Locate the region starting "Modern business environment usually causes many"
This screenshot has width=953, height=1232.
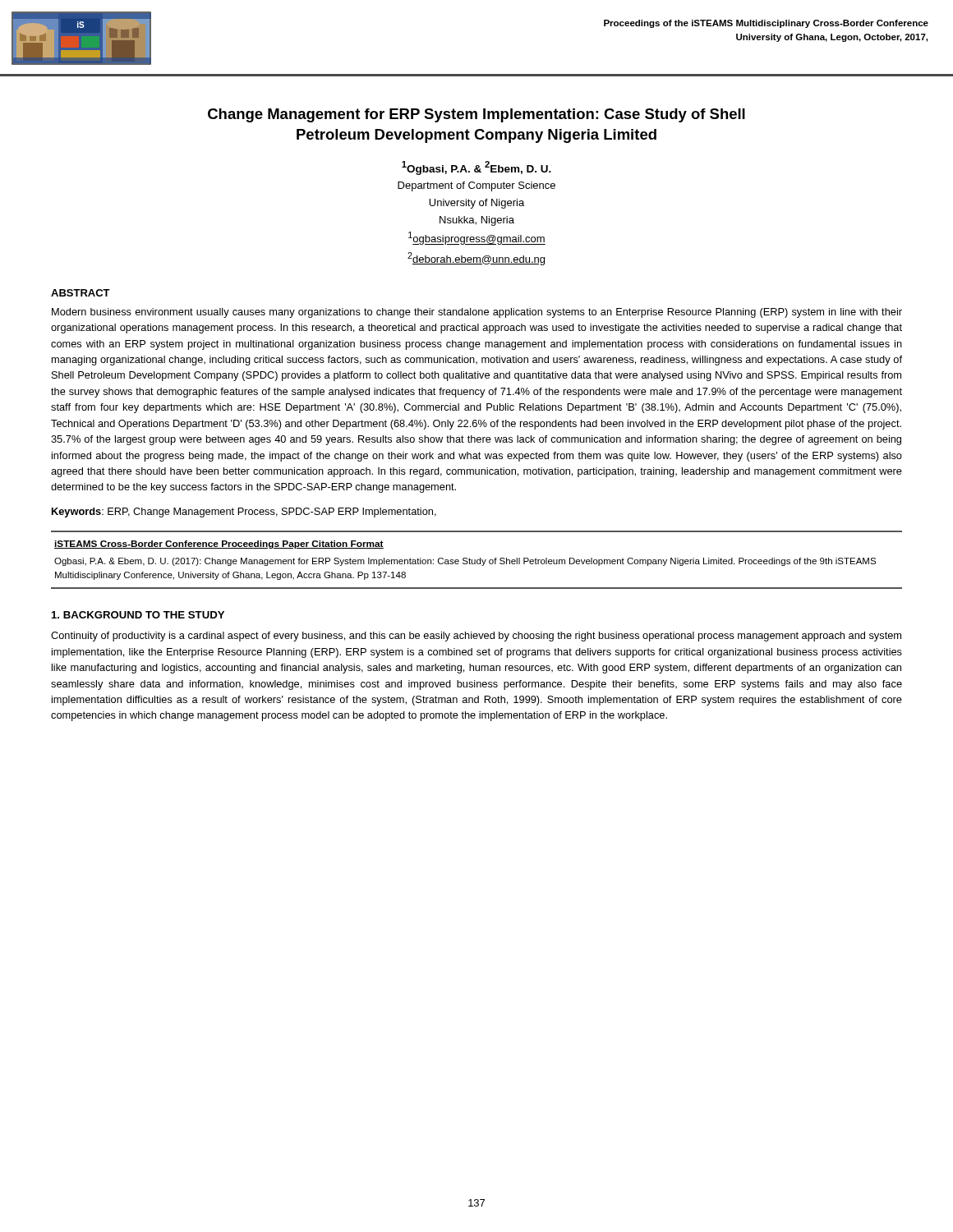[476, 399]
